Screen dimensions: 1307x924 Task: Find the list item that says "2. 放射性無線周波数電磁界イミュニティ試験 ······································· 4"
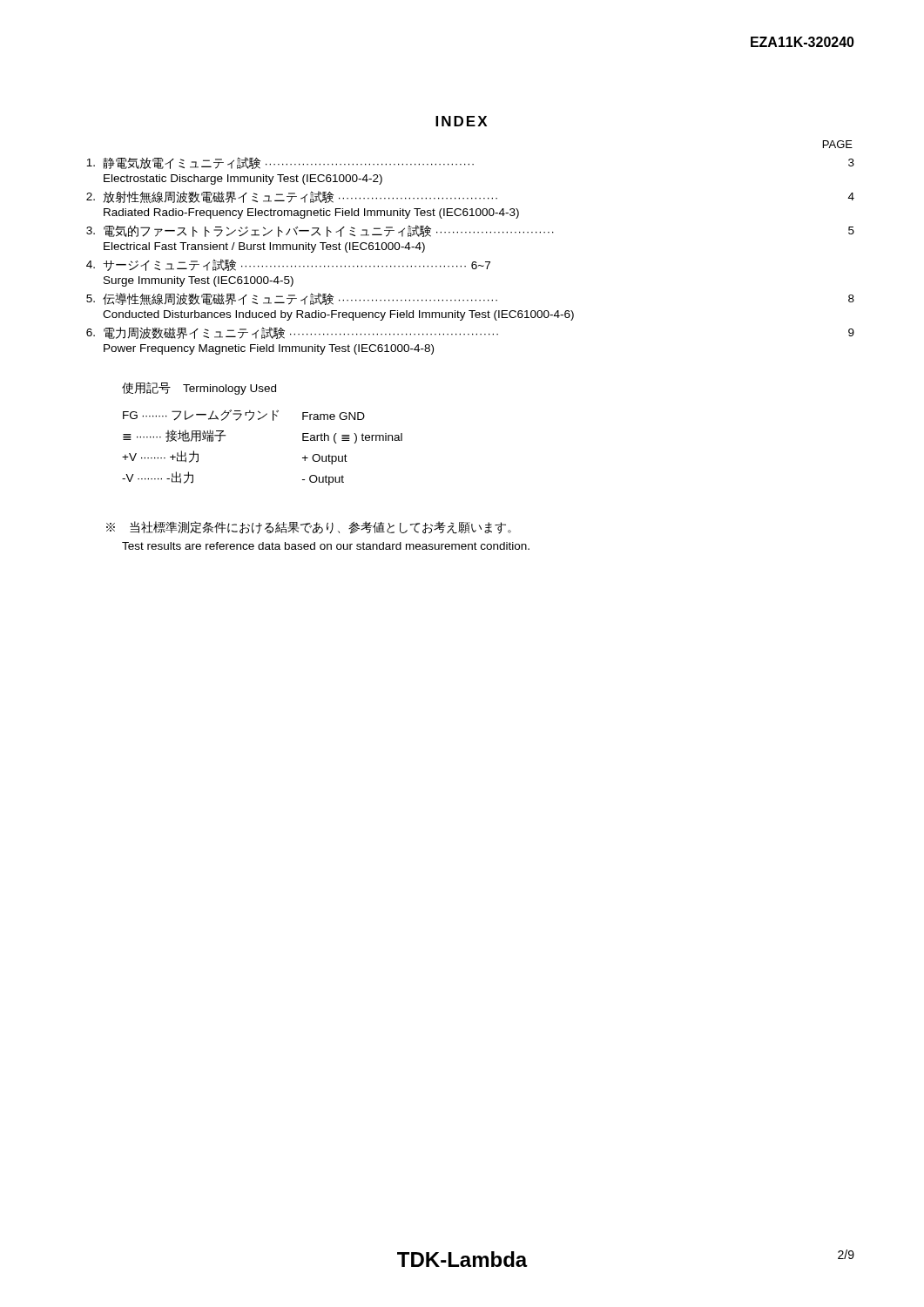coord(462,198)
